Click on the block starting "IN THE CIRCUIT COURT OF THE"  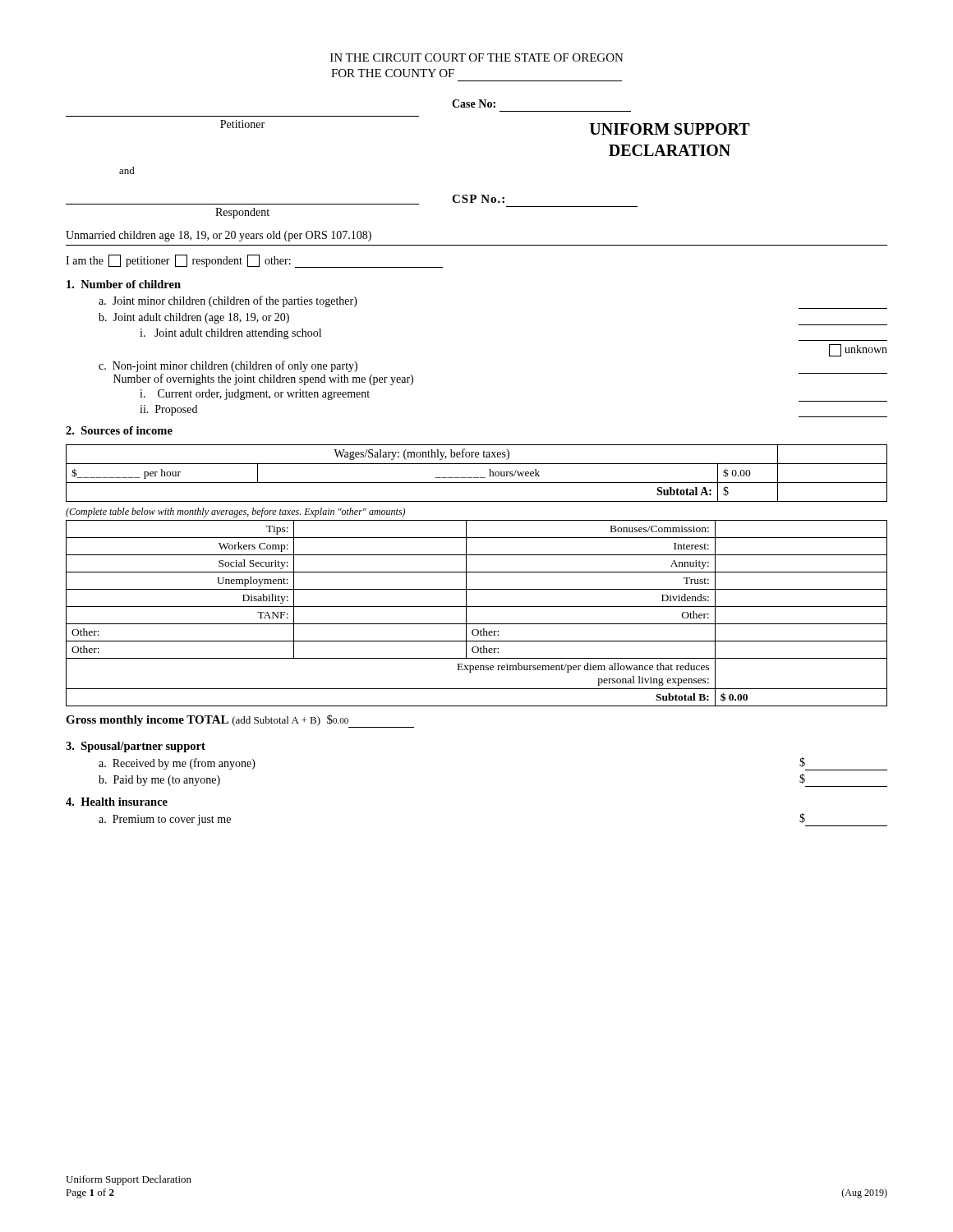click(476, 66)
